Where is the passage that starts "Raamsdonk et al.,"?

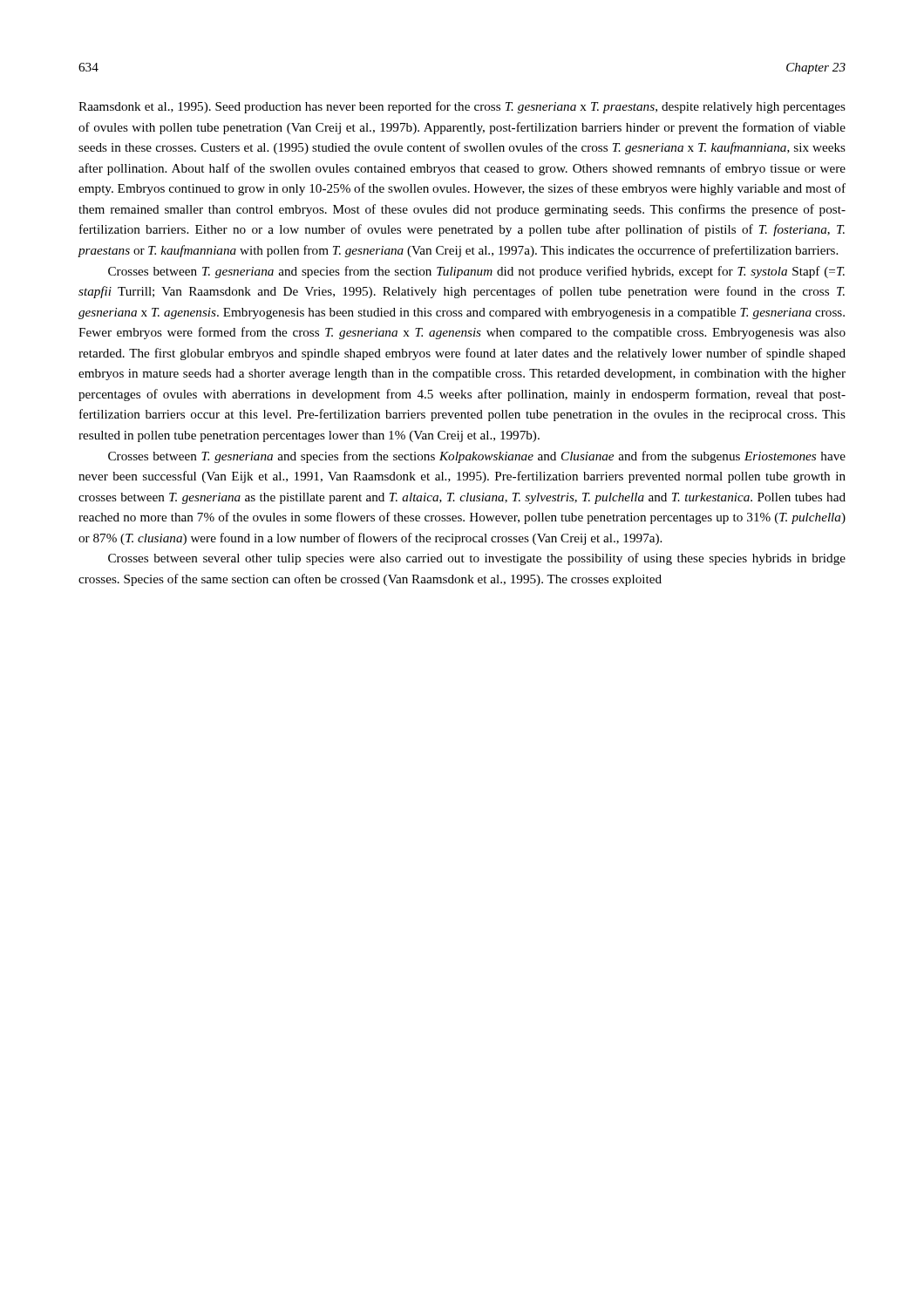[462, 178]
